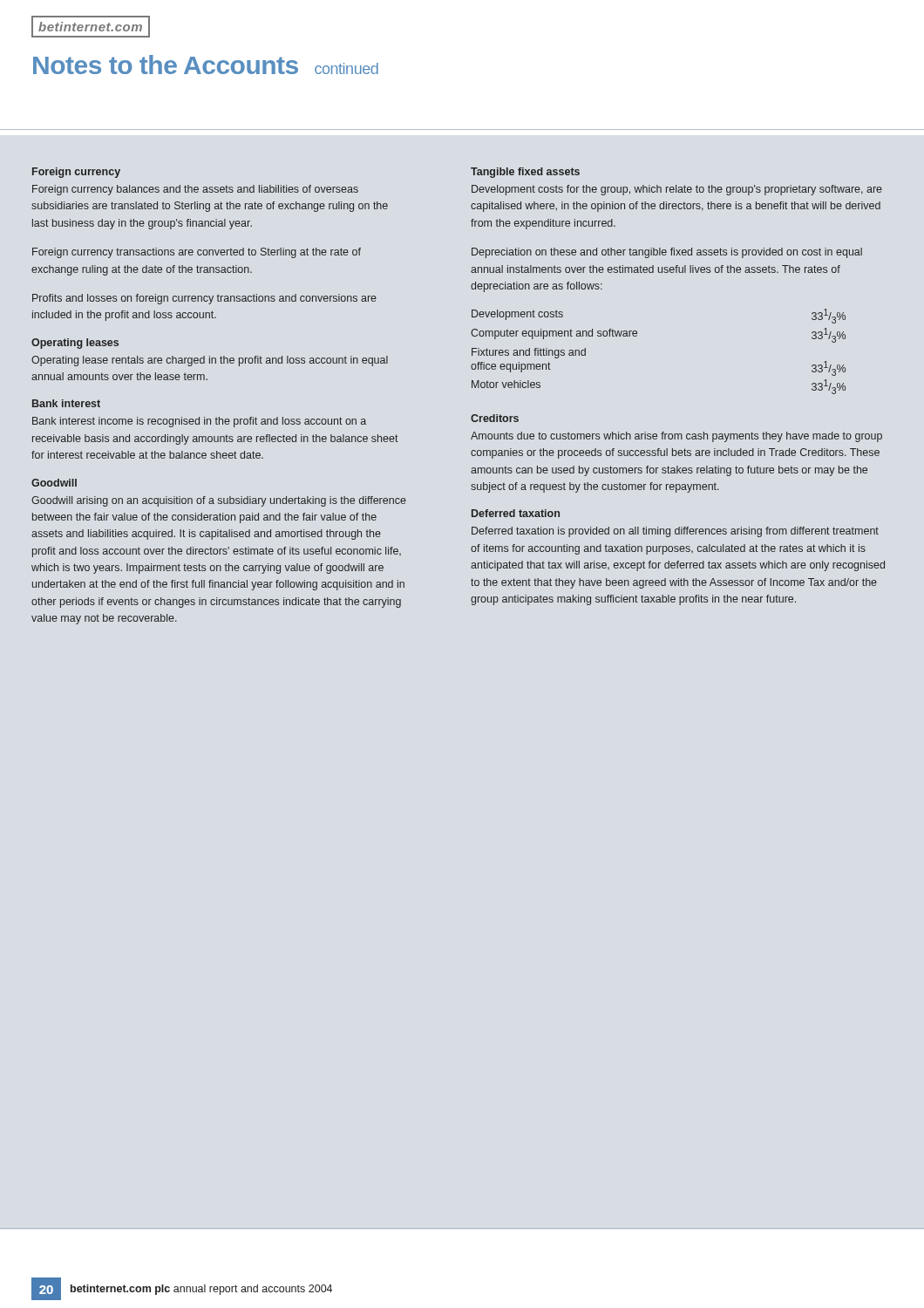Select the text block containing "Foreign currency balances and the assets and liabilities"

coord(210,206)
